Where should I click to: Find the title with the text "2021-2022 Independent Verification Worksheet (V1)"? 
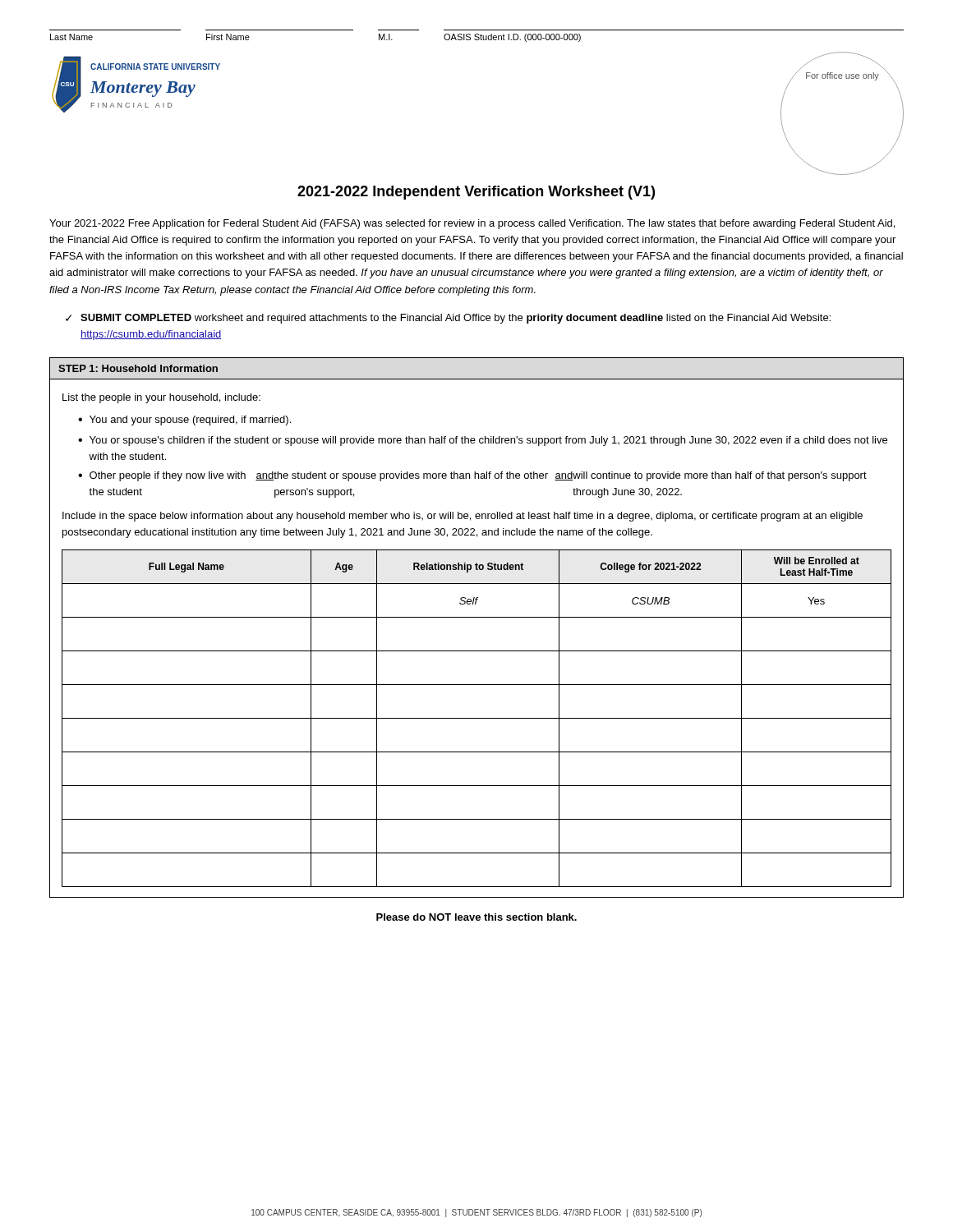pyautogui.click(x=476, y=192)
